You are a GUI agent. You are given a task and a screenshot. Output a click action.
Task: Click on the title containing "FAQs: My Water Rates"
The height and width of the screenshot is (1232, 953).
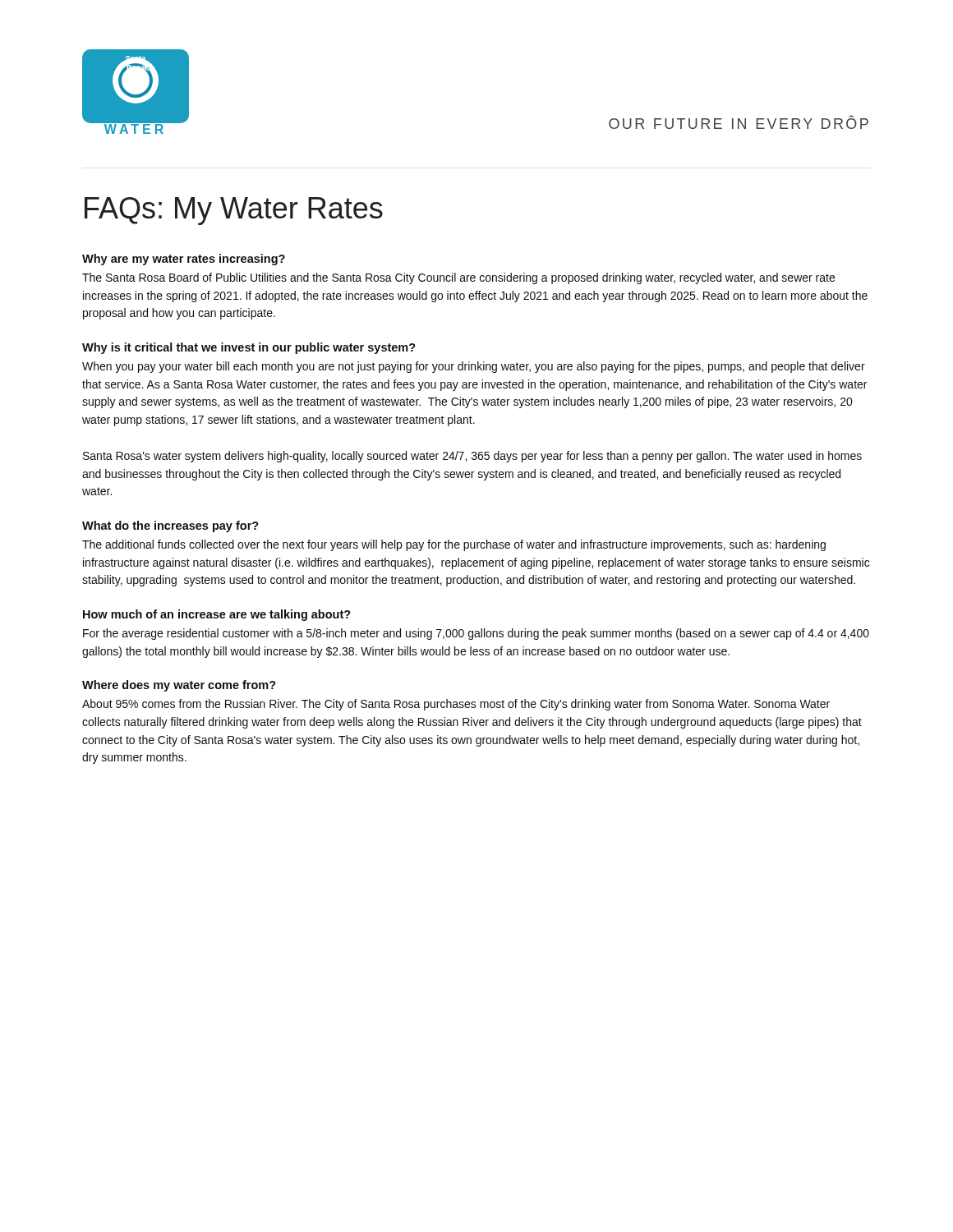pyautogui.click(x=233, y=208)
